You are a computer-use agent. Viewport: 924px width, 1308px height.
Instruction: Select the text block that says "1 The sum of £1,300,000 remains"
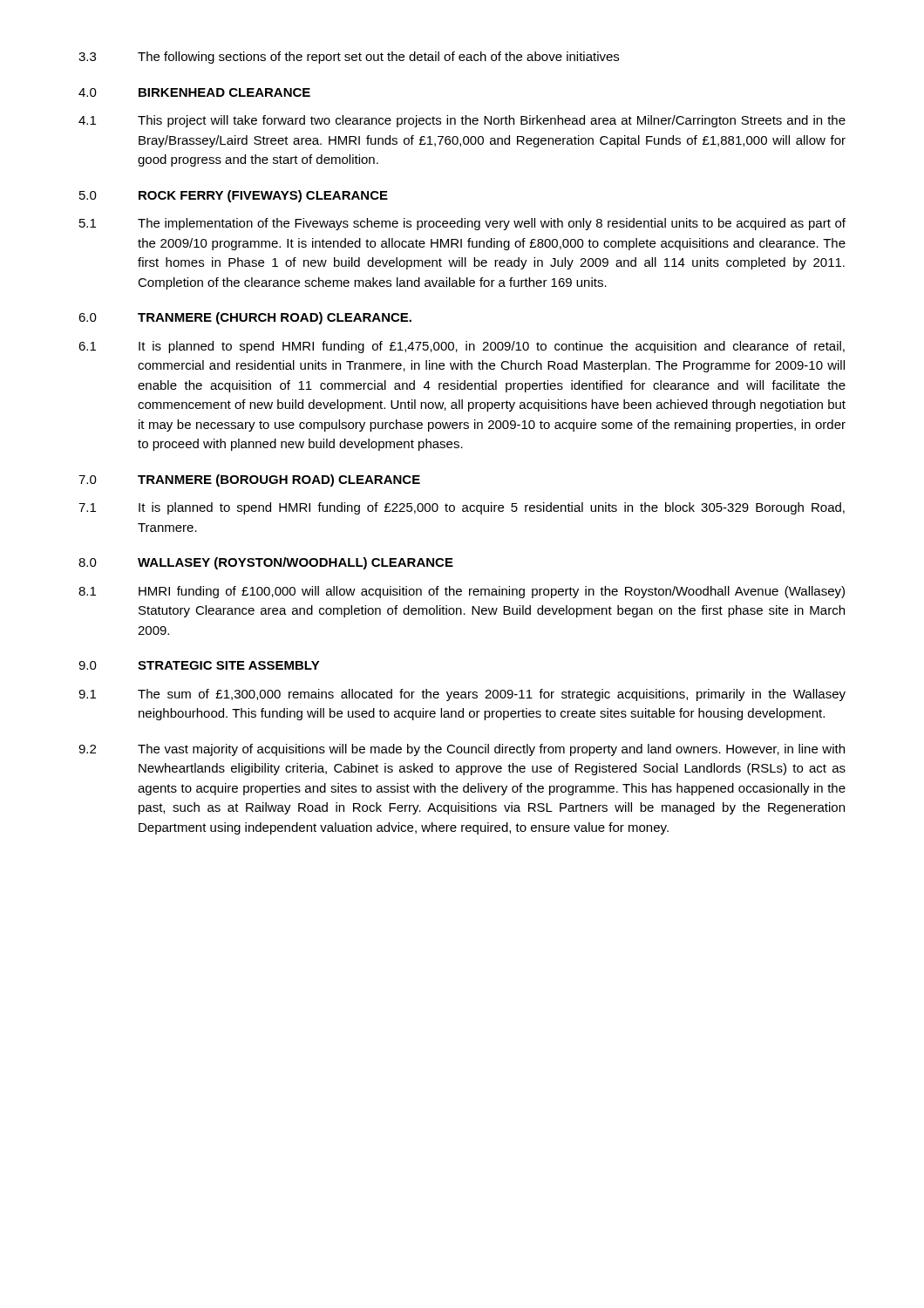(462, 704)
